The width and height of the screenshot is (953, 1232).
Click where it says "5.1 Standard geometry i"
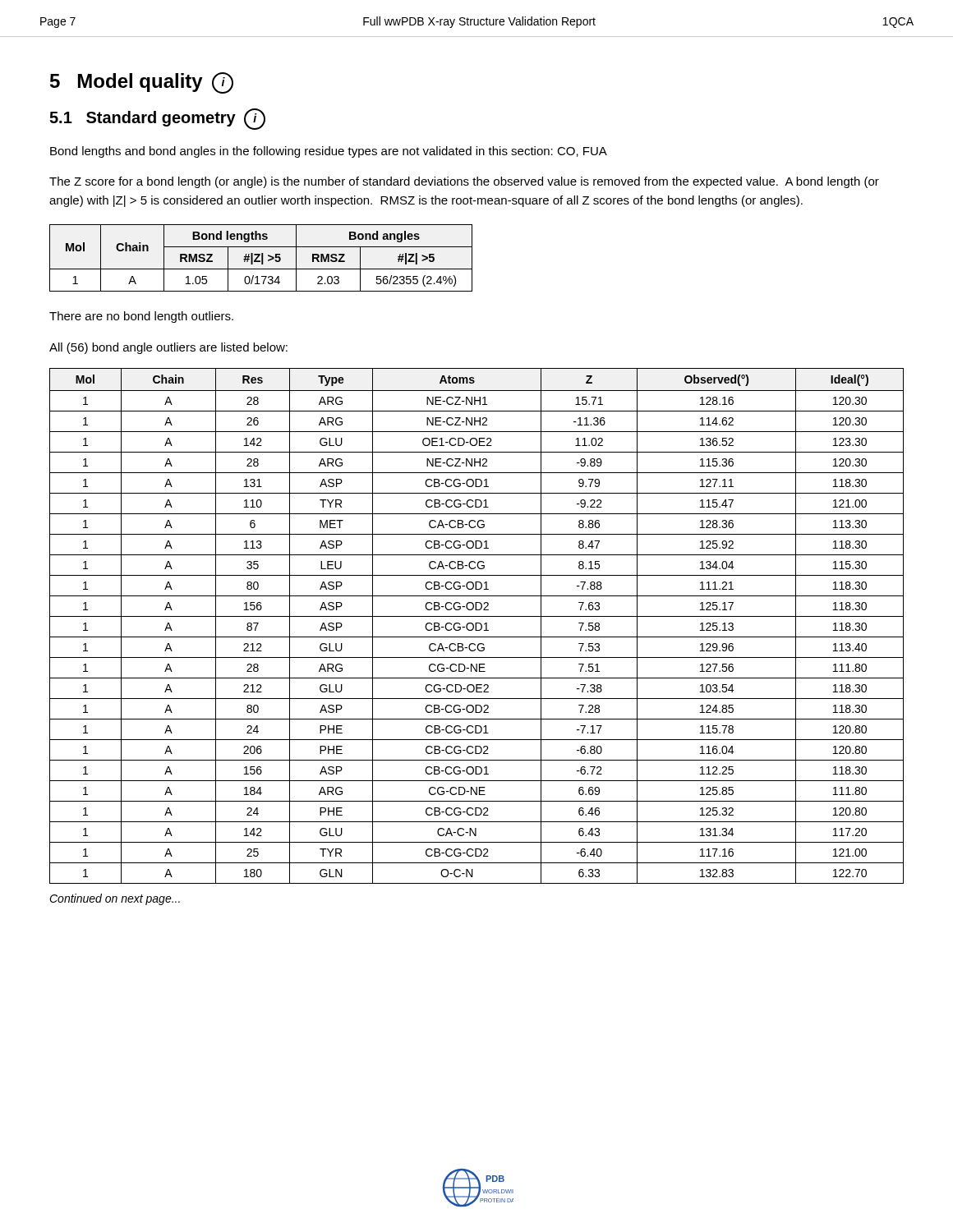(x=157, y=119)
